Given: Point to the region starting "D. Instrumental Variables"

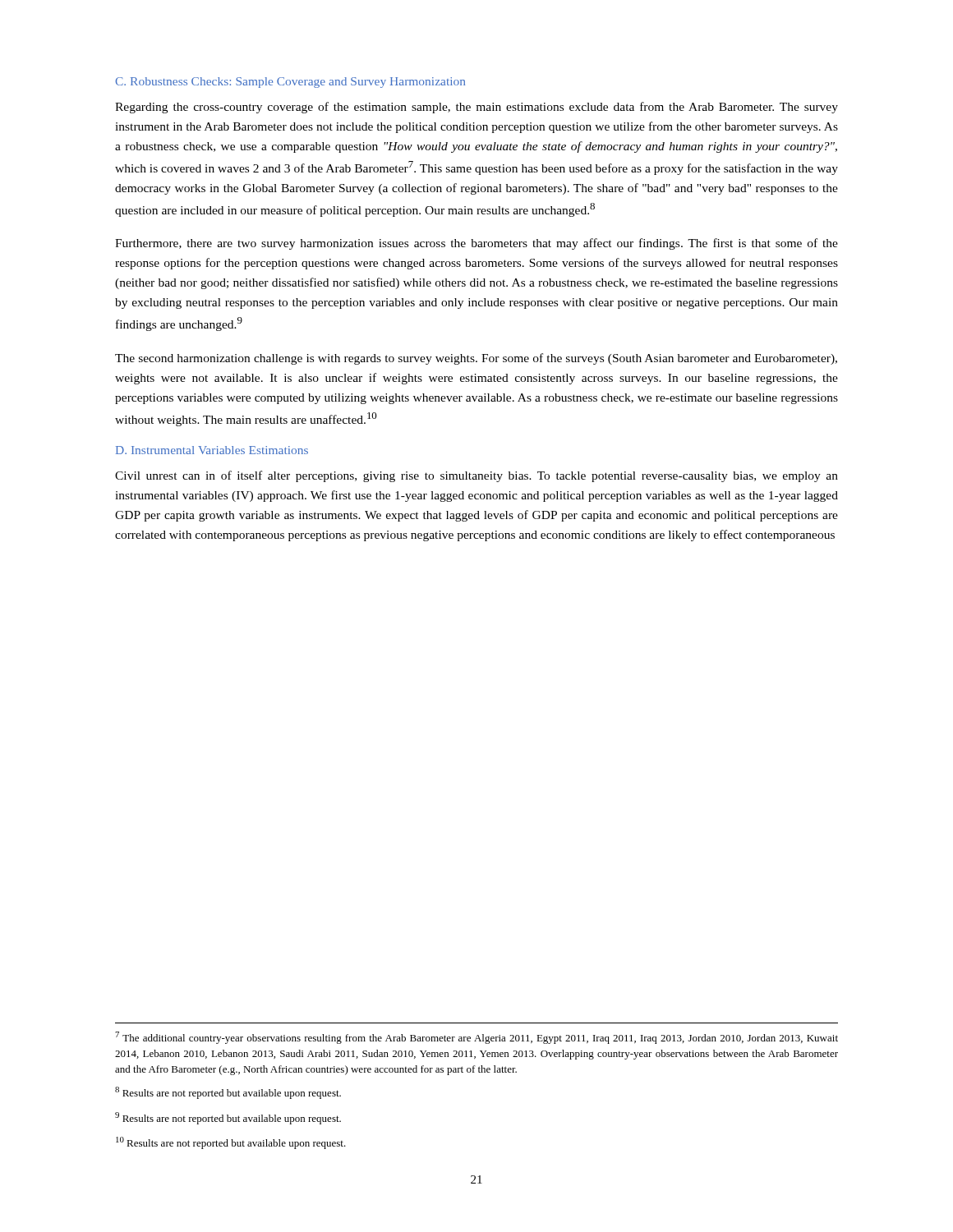Looking at the screenshot, I should [x=212, y=450].
